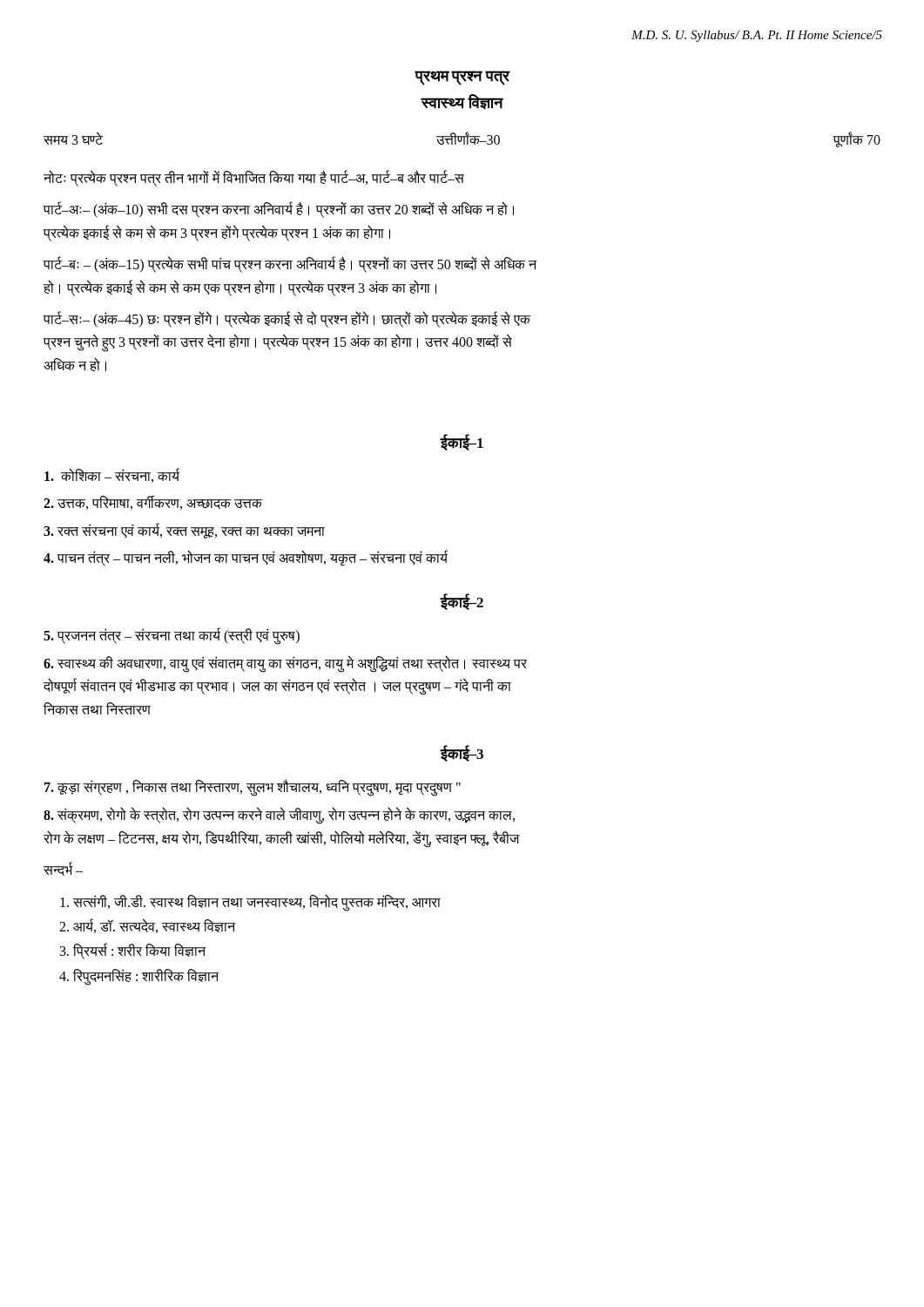Click on the region starting "5. प्रजनन तंत्र – संरचना तथा कार्य (स्त्री"
Image resolution: width=924 pixels, height=1307 pixels.
pos(172,636)
